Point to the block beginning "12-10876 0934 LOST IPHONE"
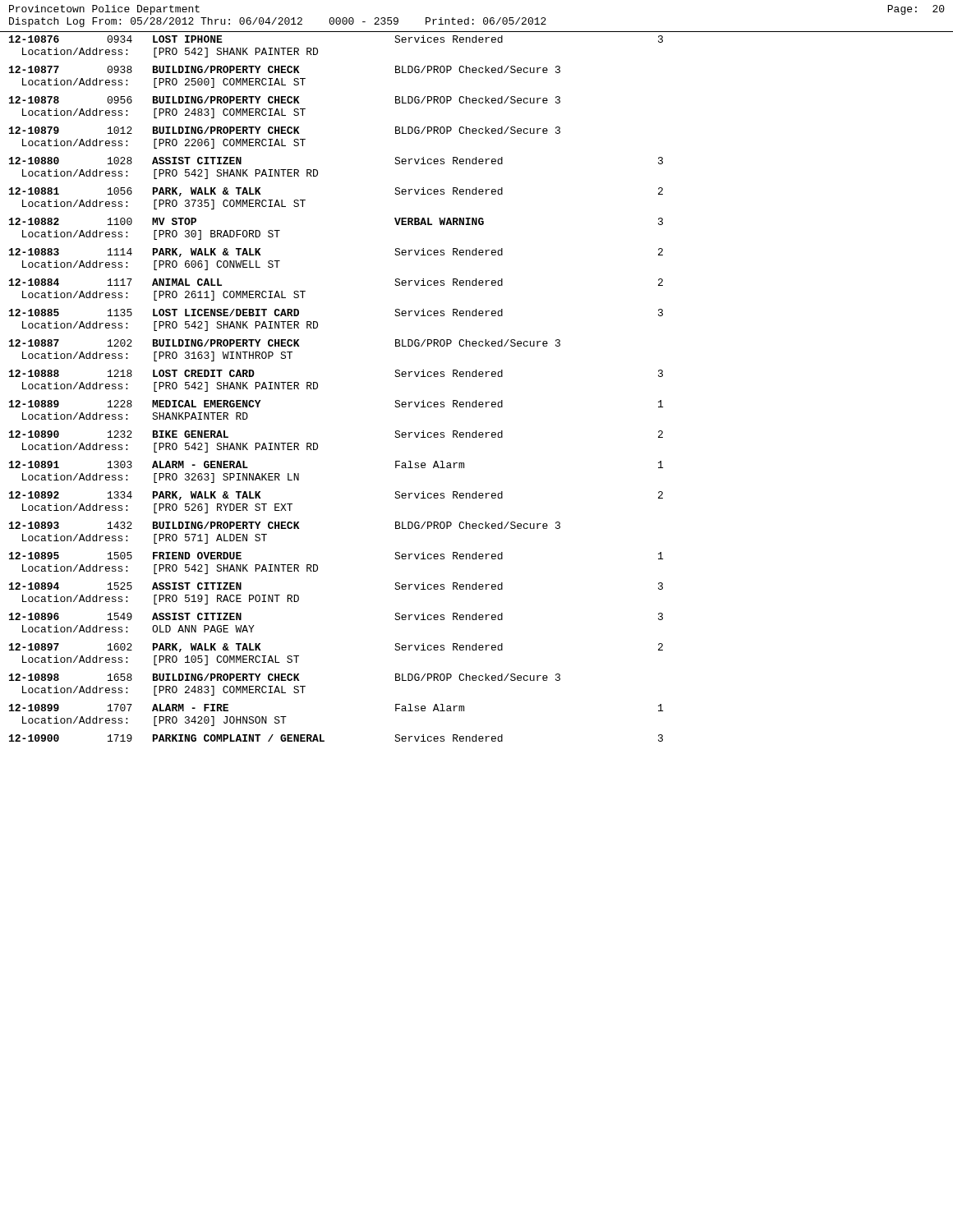The image size is (953, 1232). point(476,46)
